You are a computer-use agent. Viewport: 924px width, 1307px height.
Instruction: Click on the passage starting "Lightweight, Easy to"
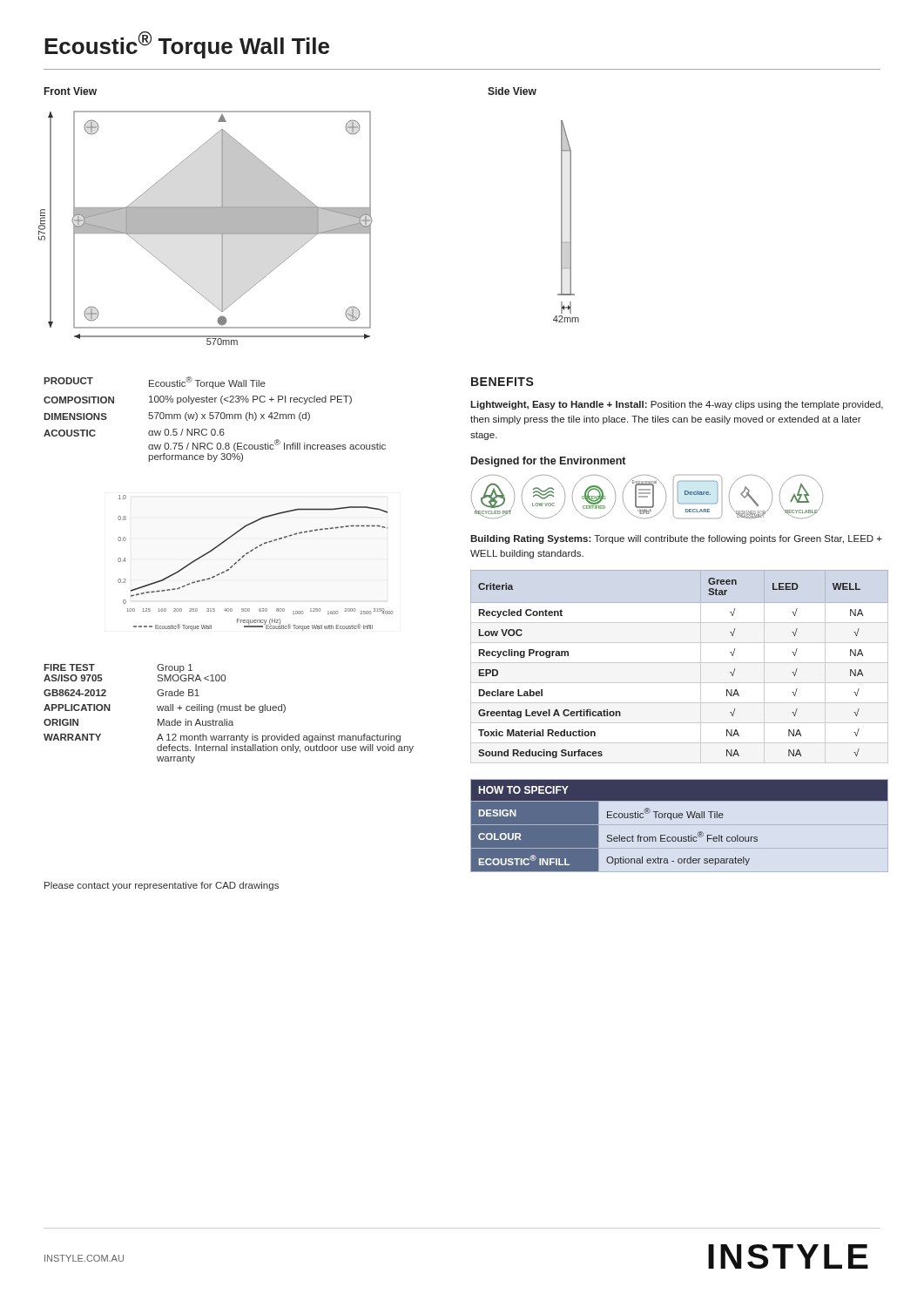(677, 419)
